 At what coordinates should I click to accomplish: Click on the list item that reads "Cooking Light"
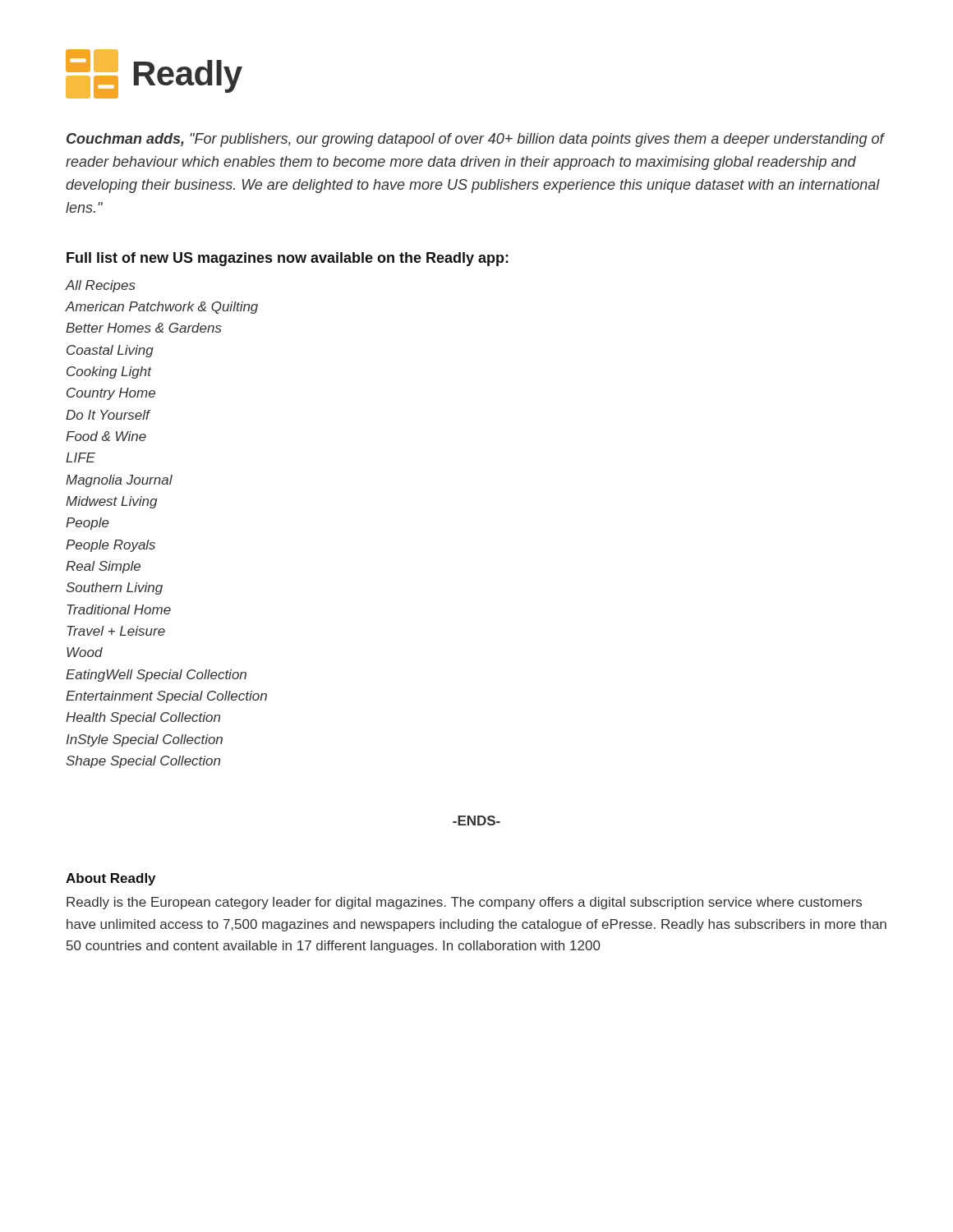click(x=108, y=372)
